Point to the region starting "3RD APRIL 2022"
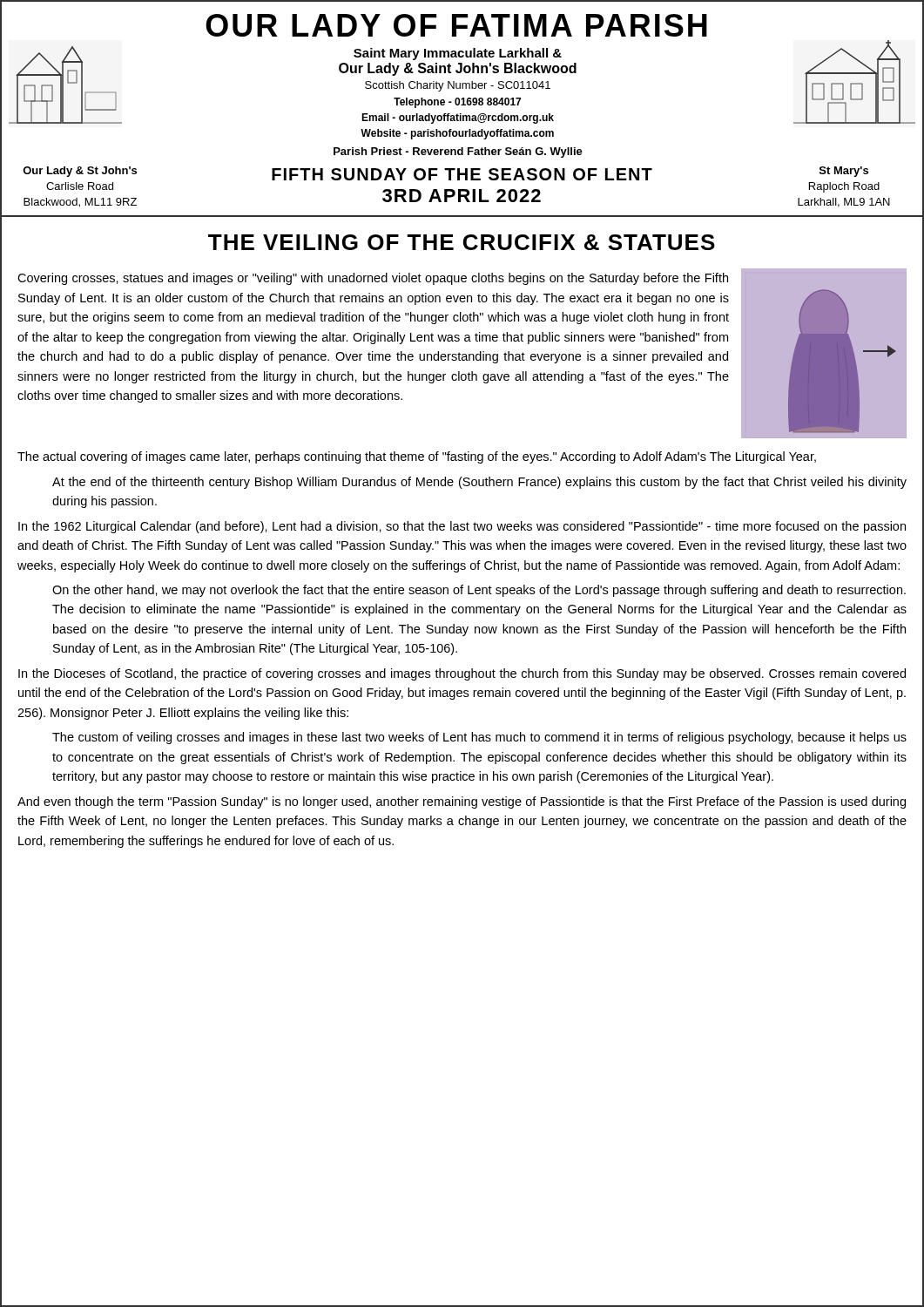This screenshot has height=1307, width=924. click(x=462, y=196)
